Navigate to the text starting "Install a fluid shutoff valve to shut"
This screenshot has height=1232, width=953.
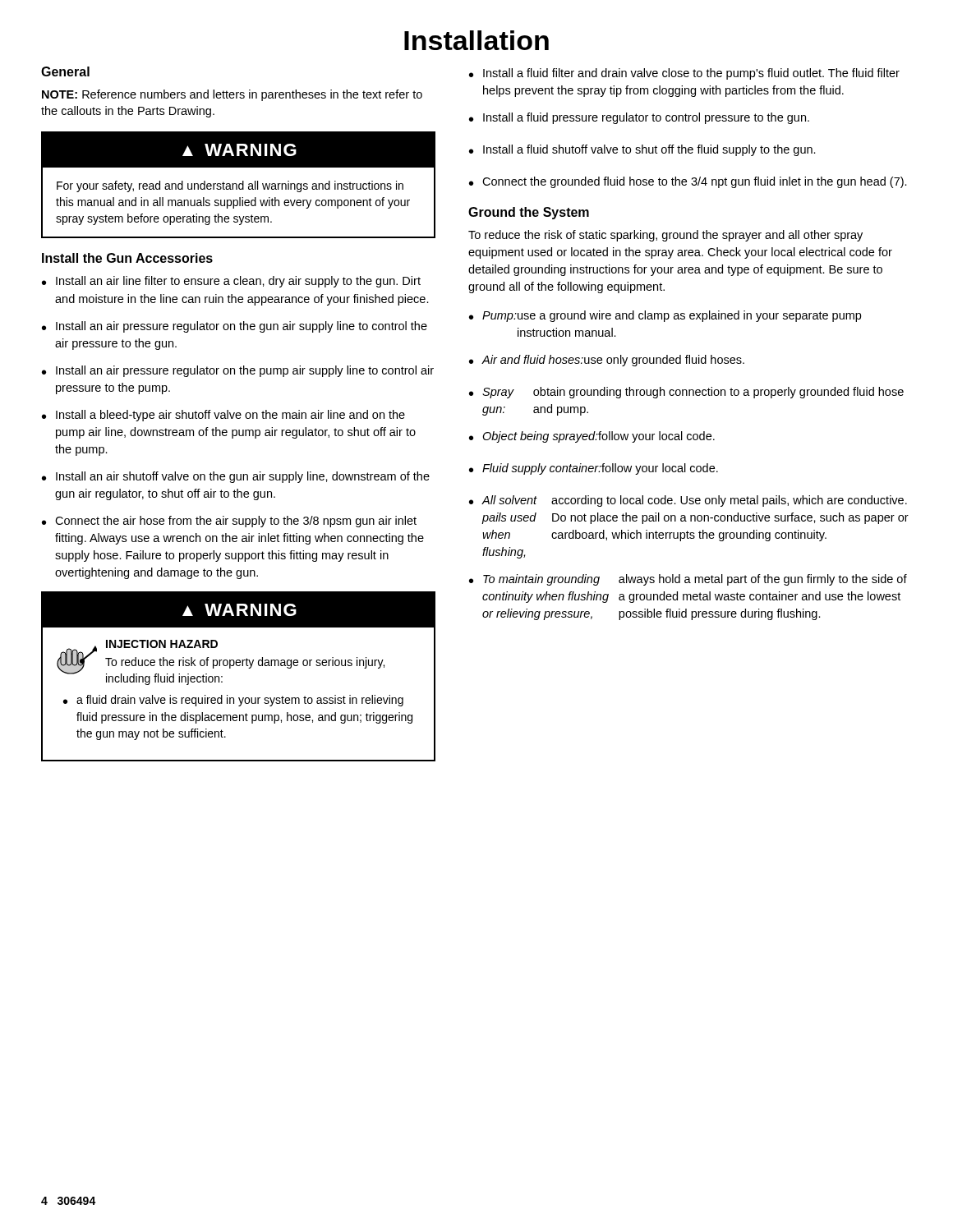[649, 150]
